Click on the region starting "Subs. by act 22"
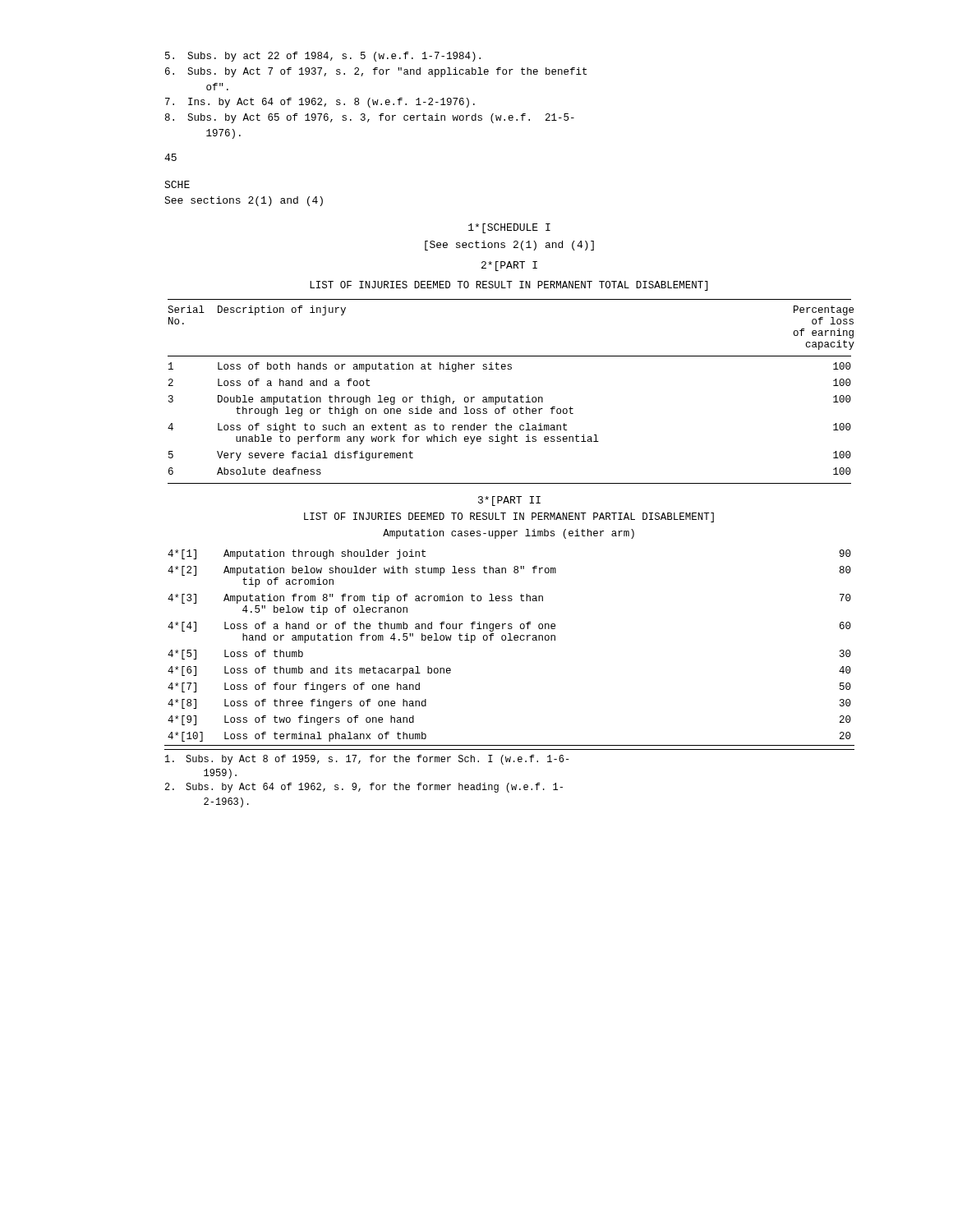This screenshot has width=953, height=1232. click(x=323, y=57)
